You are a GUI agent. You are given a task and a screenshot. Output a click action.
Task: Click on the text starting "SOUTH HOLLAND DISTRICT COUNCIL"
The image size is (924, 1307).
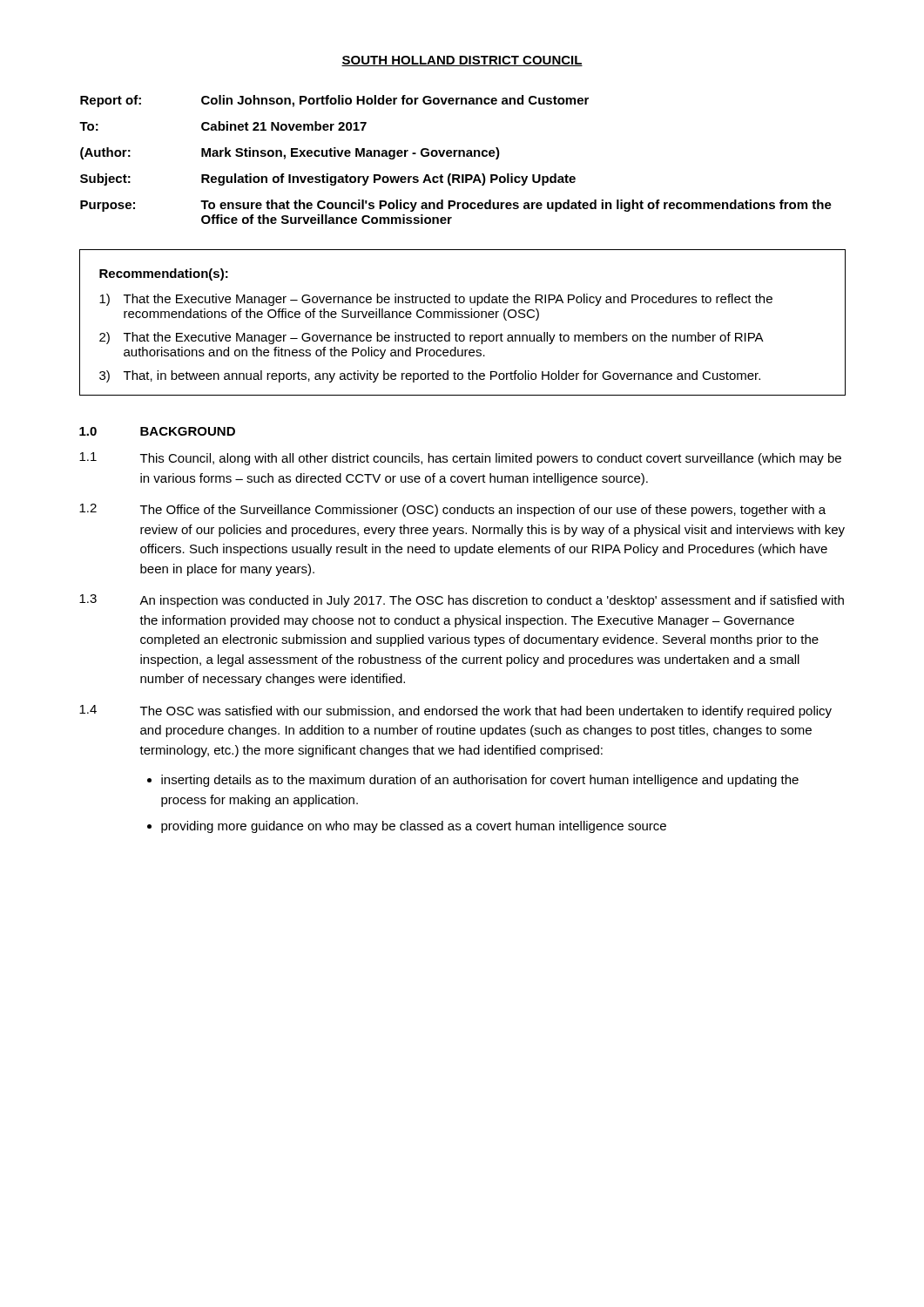coord(462,60)
